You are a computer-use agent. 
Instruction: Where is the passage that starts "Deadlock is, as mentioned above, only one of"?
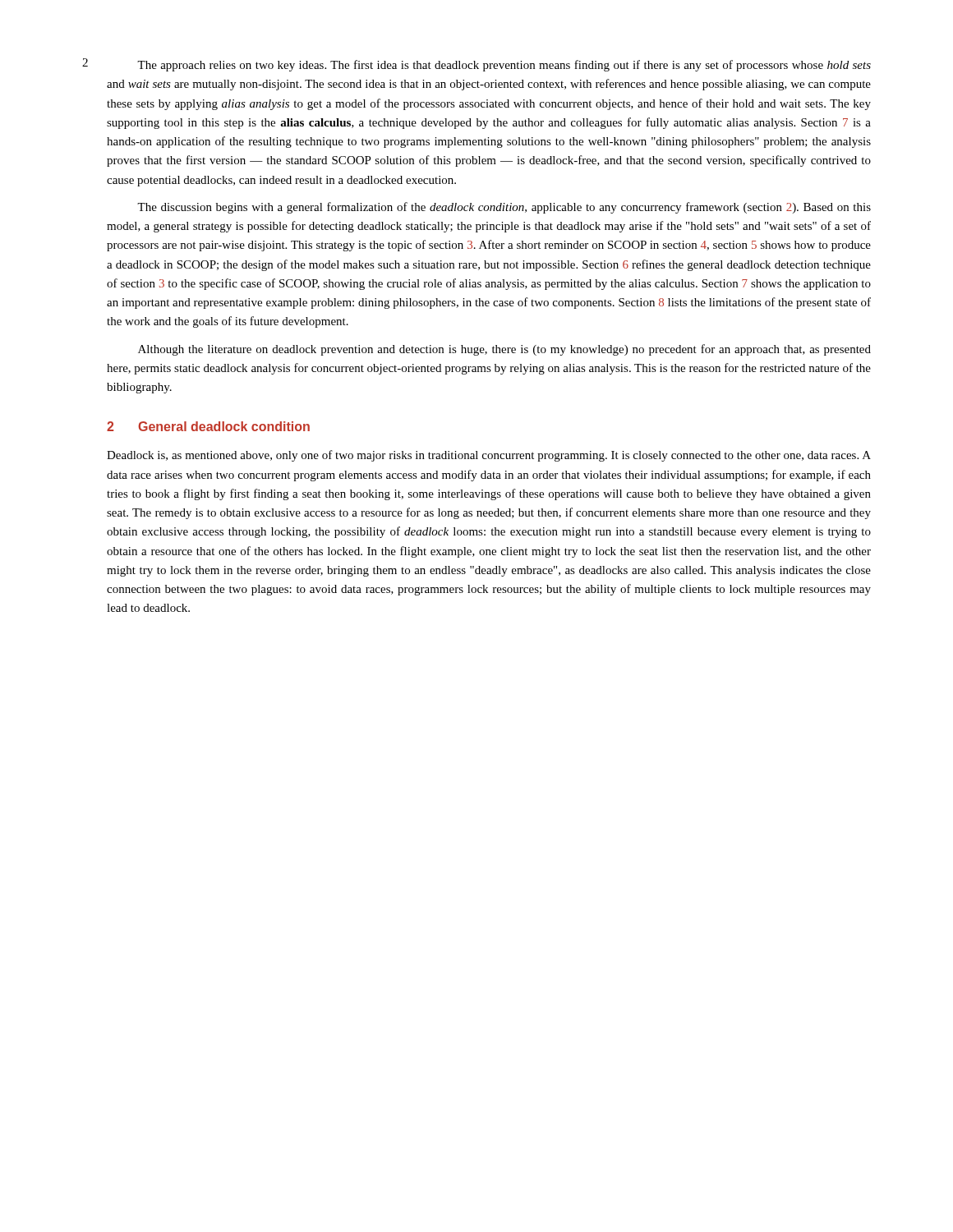(489, 532)
